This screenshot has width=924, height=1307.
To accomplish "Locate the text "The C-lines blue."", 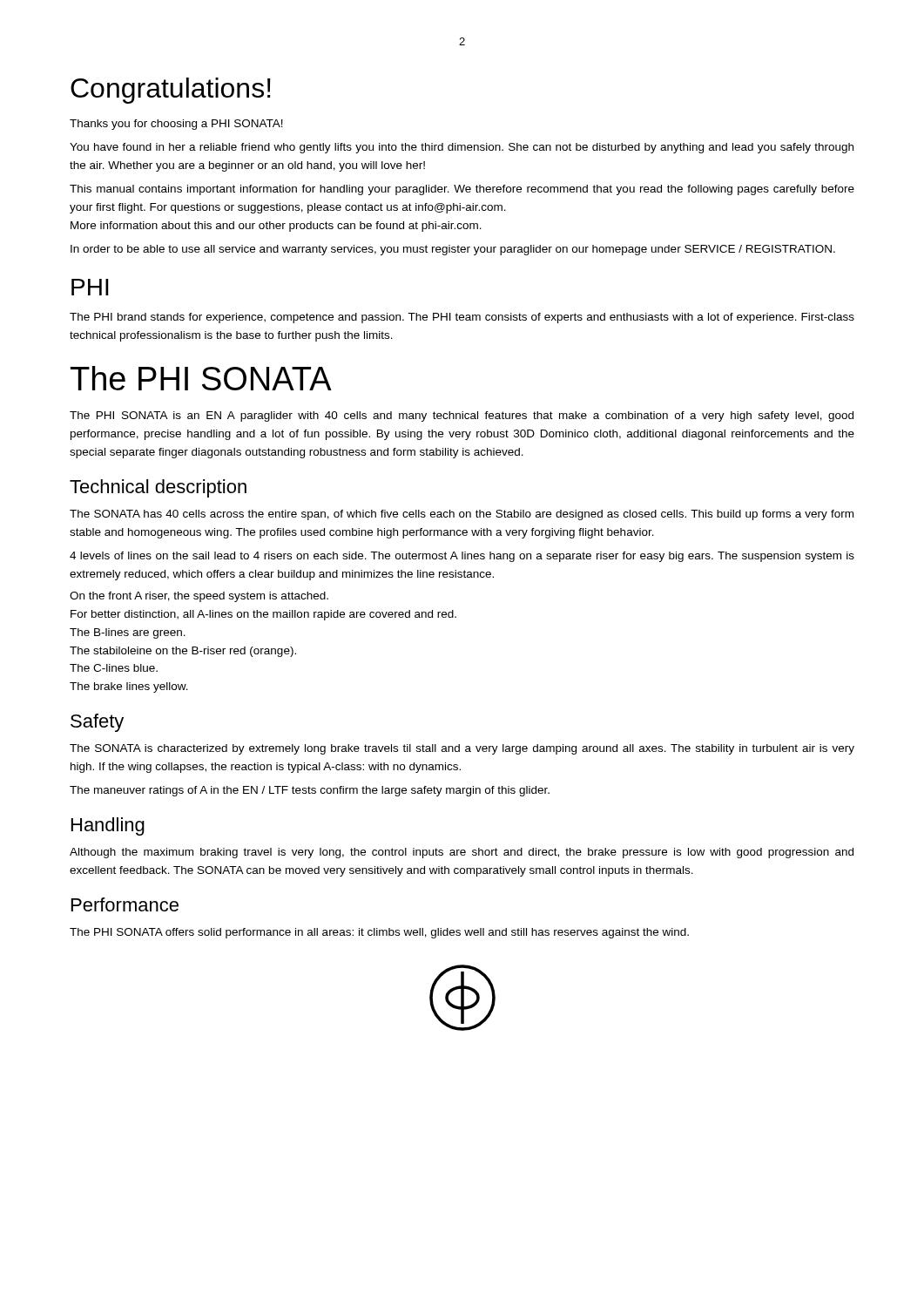I will click(114, 668).
